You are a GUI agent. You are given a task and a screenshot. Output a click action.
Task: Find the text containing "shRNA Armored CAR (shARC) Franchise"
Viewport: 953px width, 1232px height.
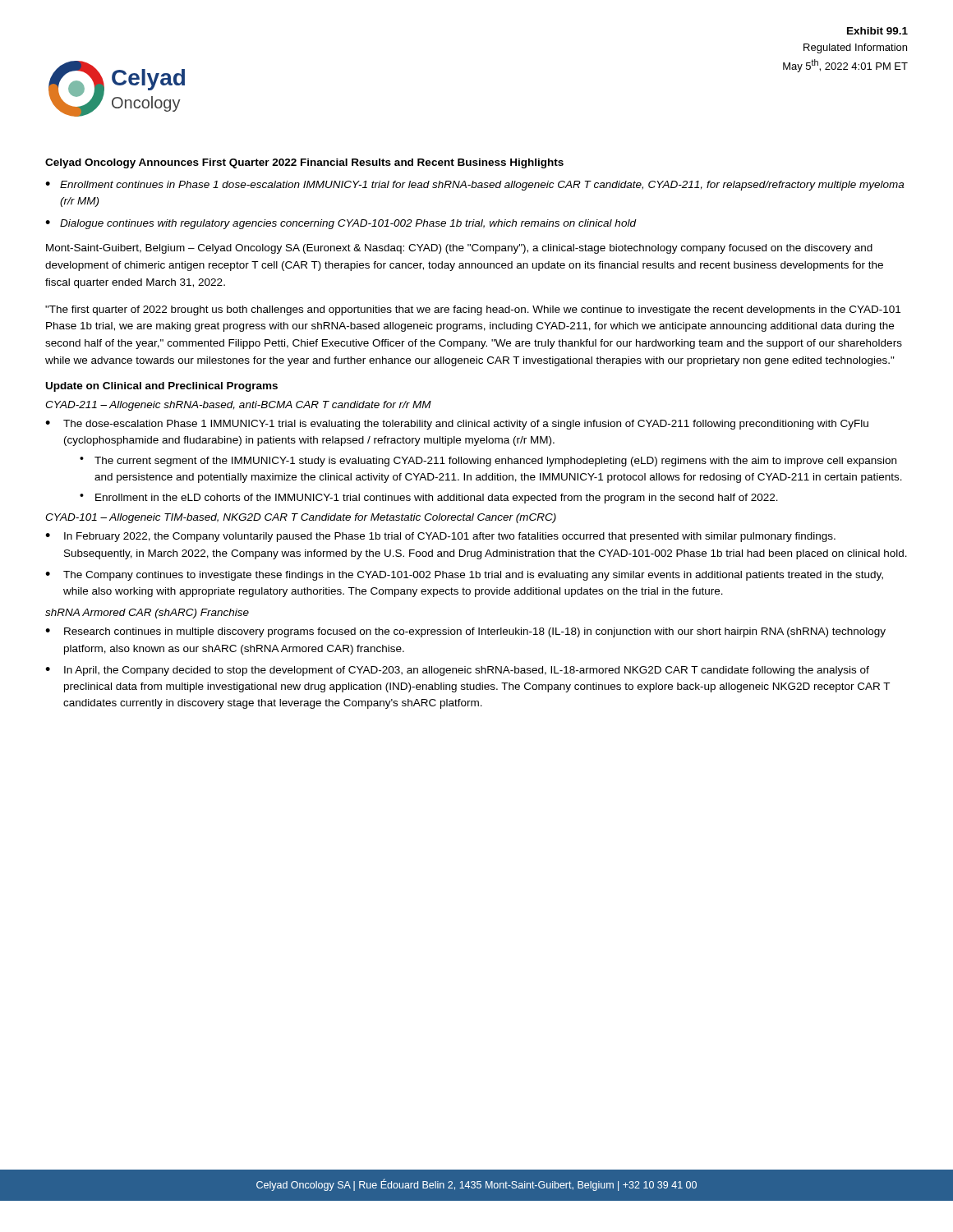click(x=147, y=613)
